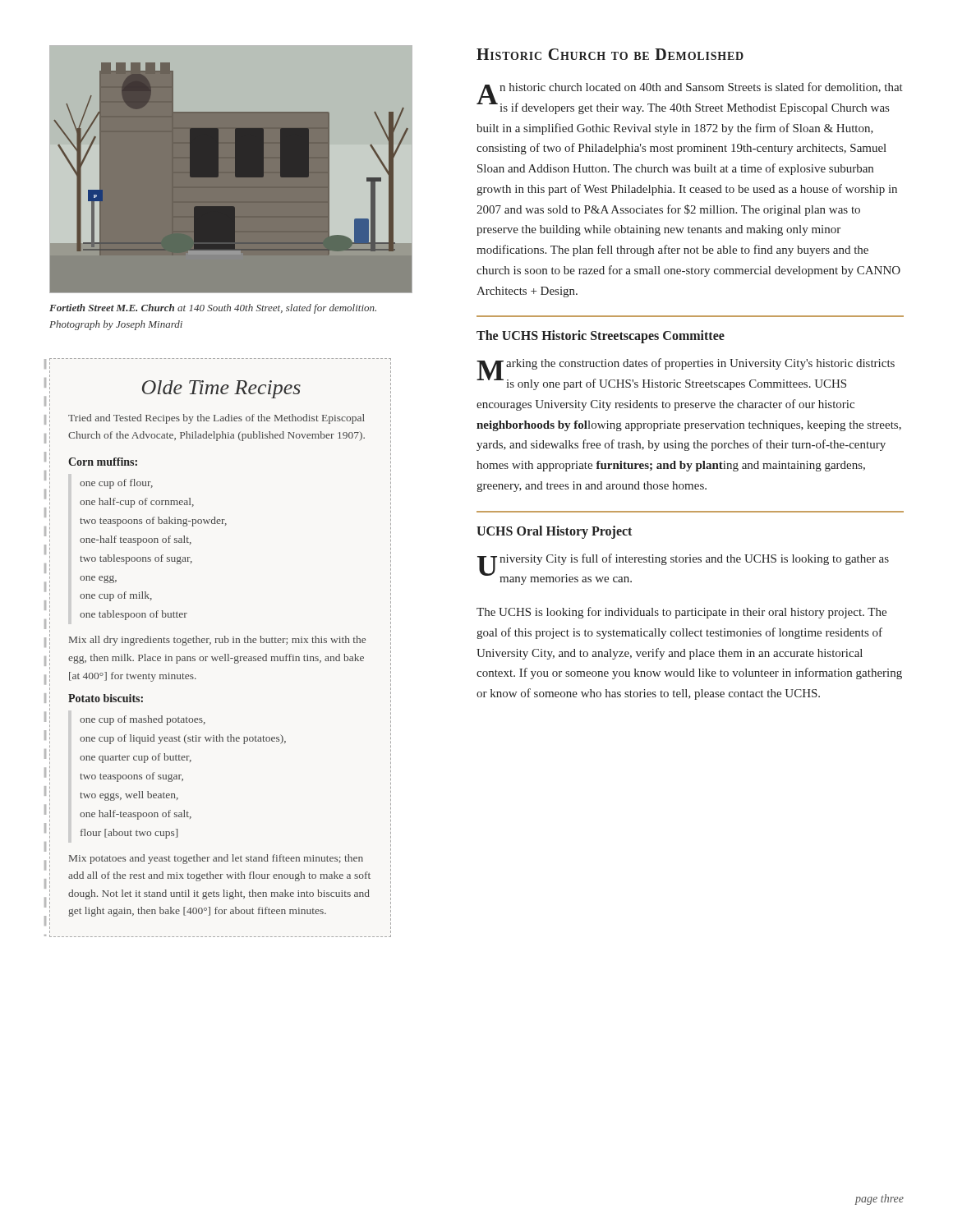The image size is (953, 1232).
Task: Select the region starting "one half-teaspoon of salt,"
Action: point(136,813)
